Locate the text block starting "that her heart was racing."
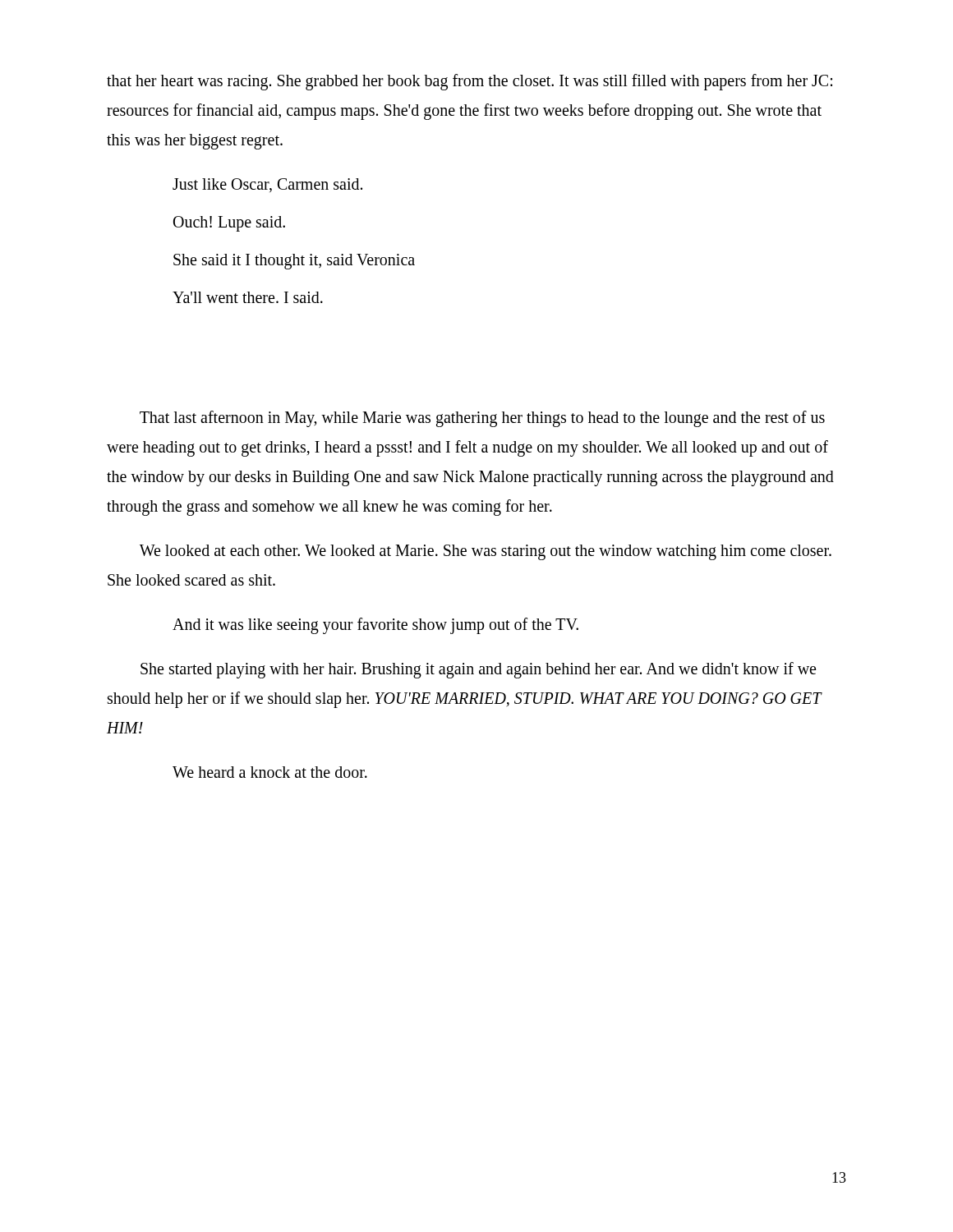953x1232 pixels. point(472,110)
